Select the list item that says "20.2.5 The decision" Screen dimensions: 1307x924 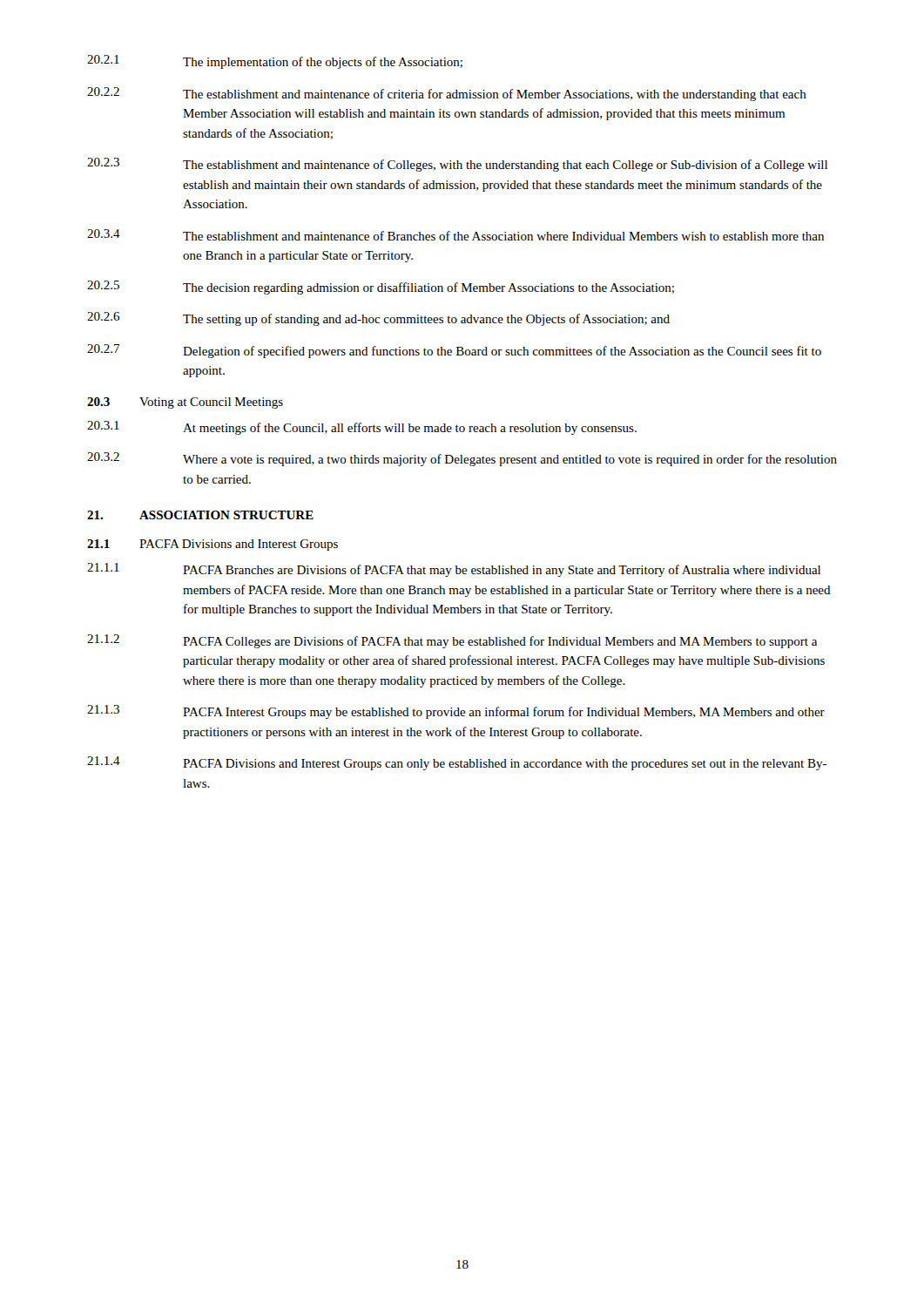click(x=462, y=287)
